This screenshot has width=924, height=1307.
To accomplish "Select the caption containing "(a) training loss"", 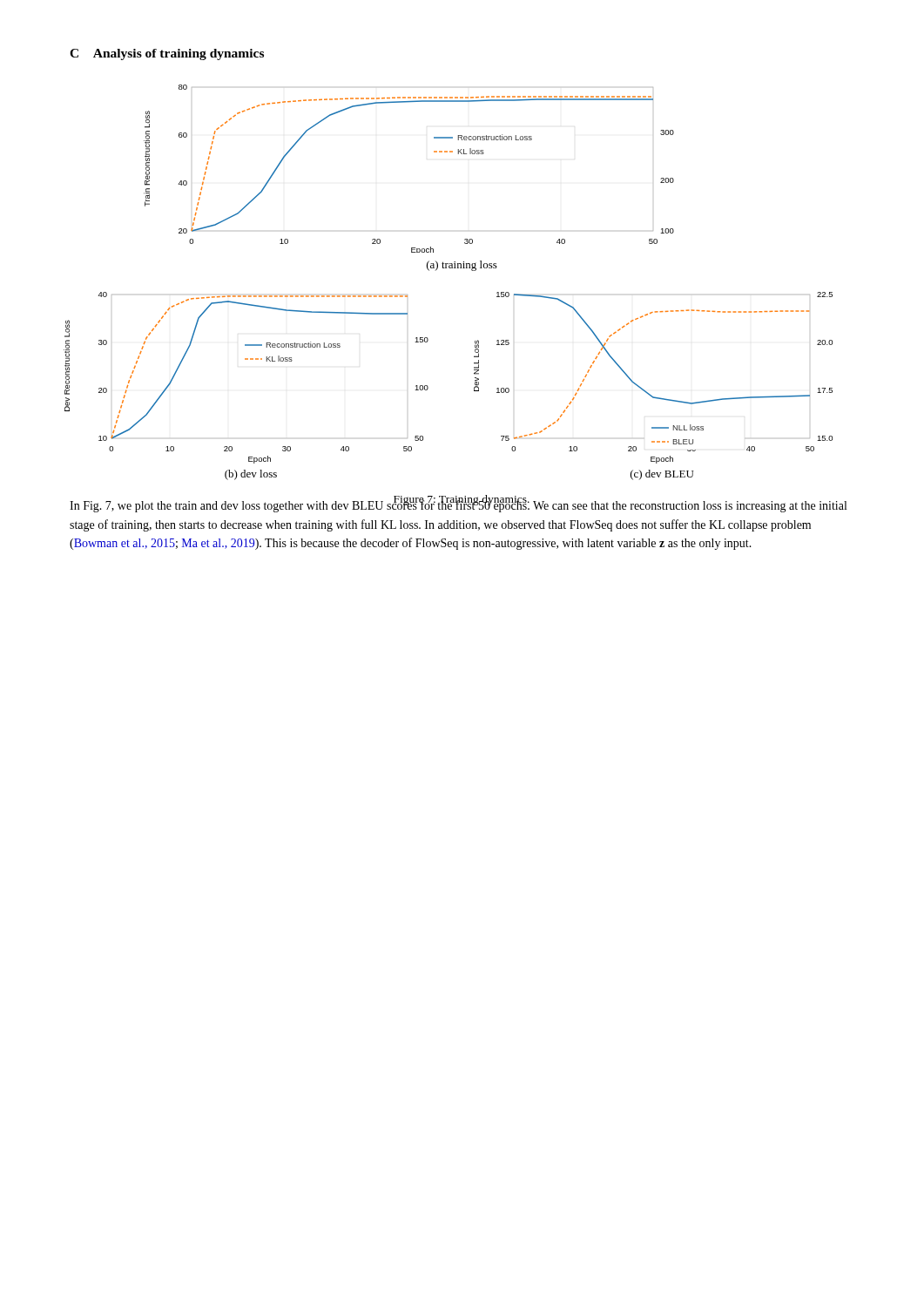I will 462,264.
